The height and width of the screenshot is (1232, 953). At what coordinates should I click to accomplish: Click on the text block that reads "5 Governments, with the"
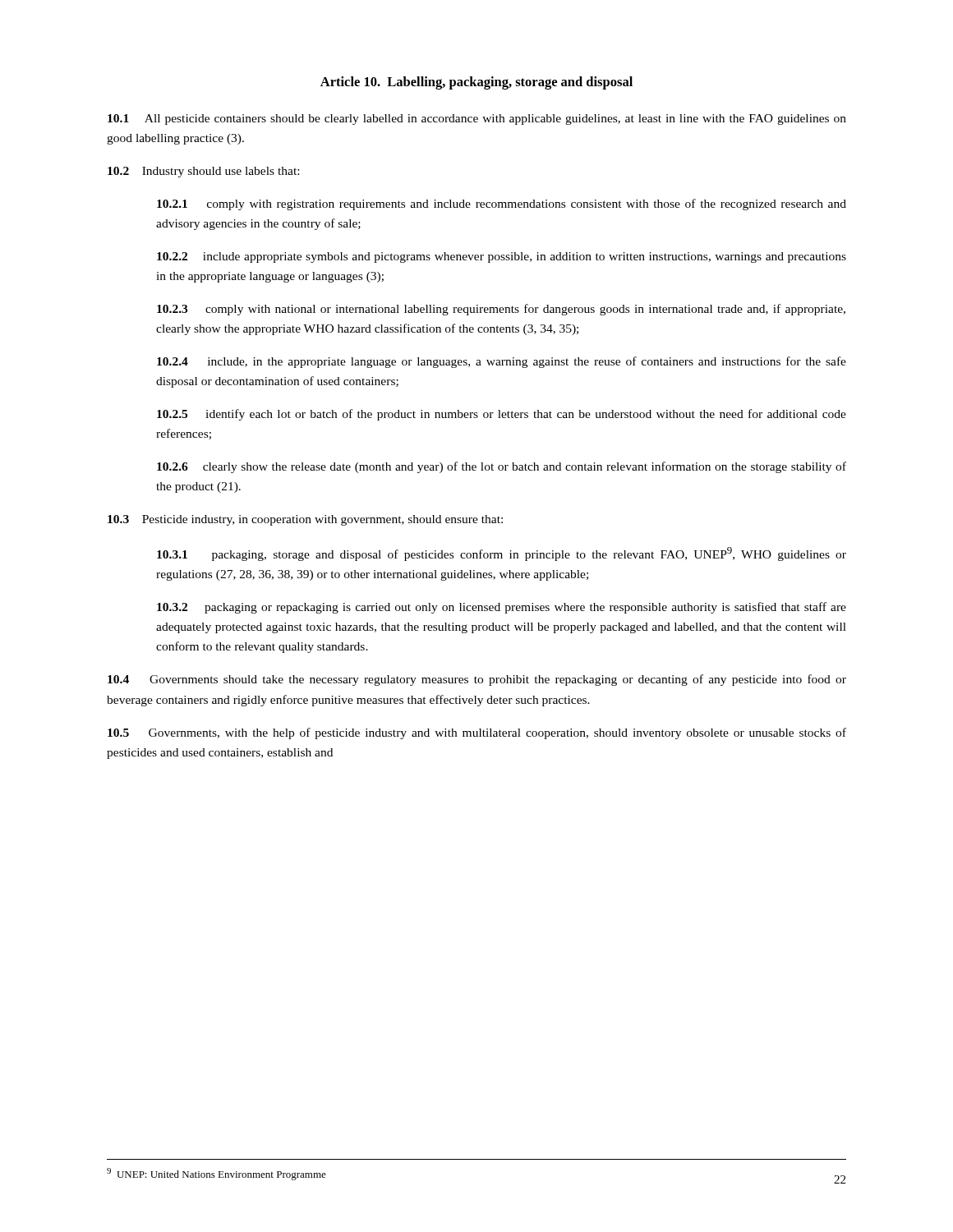pyautogui.click(x=476, y=742)
